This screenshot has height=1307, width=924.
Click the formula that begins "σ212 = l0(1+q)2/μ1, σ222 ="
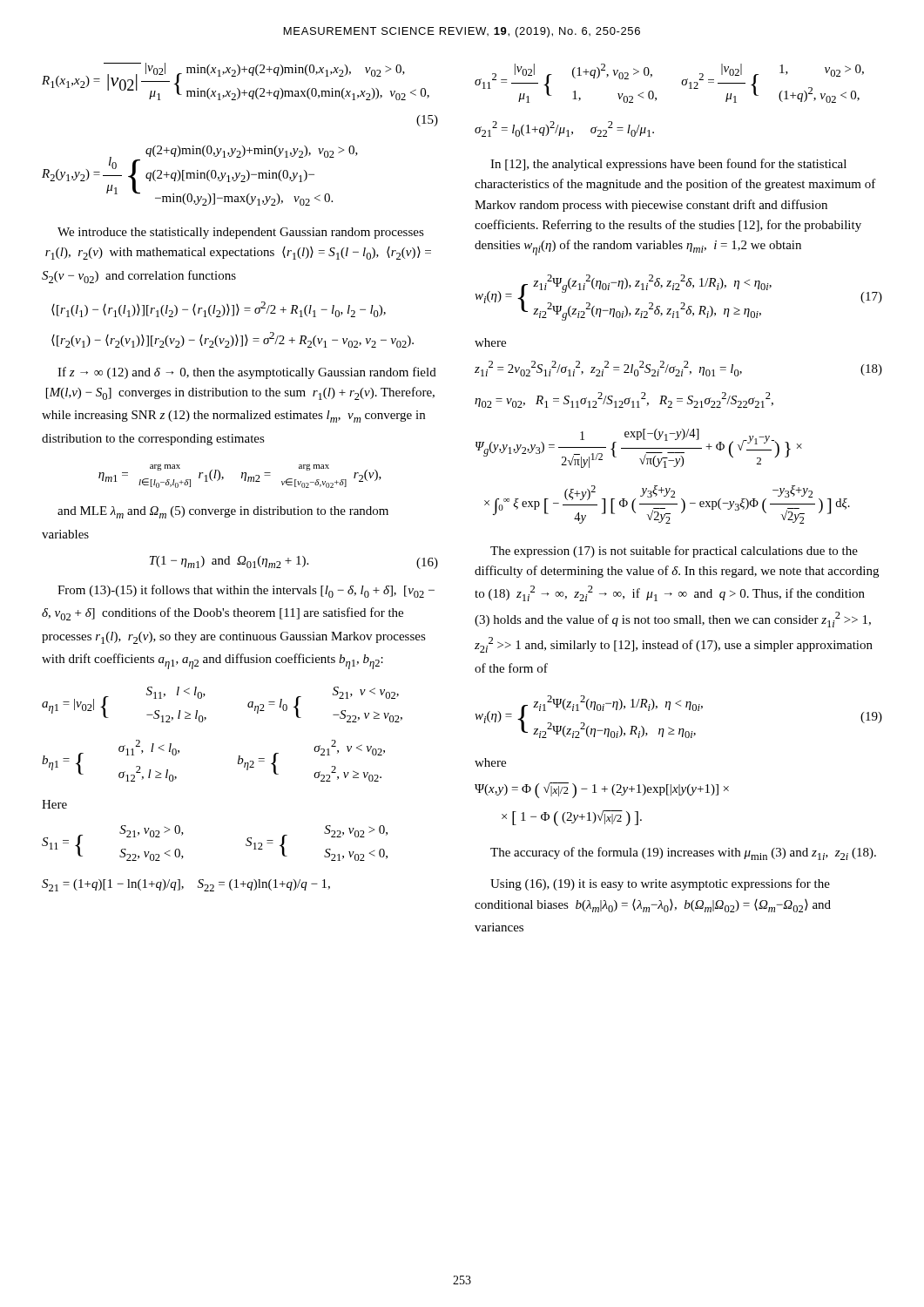point(565,129)
